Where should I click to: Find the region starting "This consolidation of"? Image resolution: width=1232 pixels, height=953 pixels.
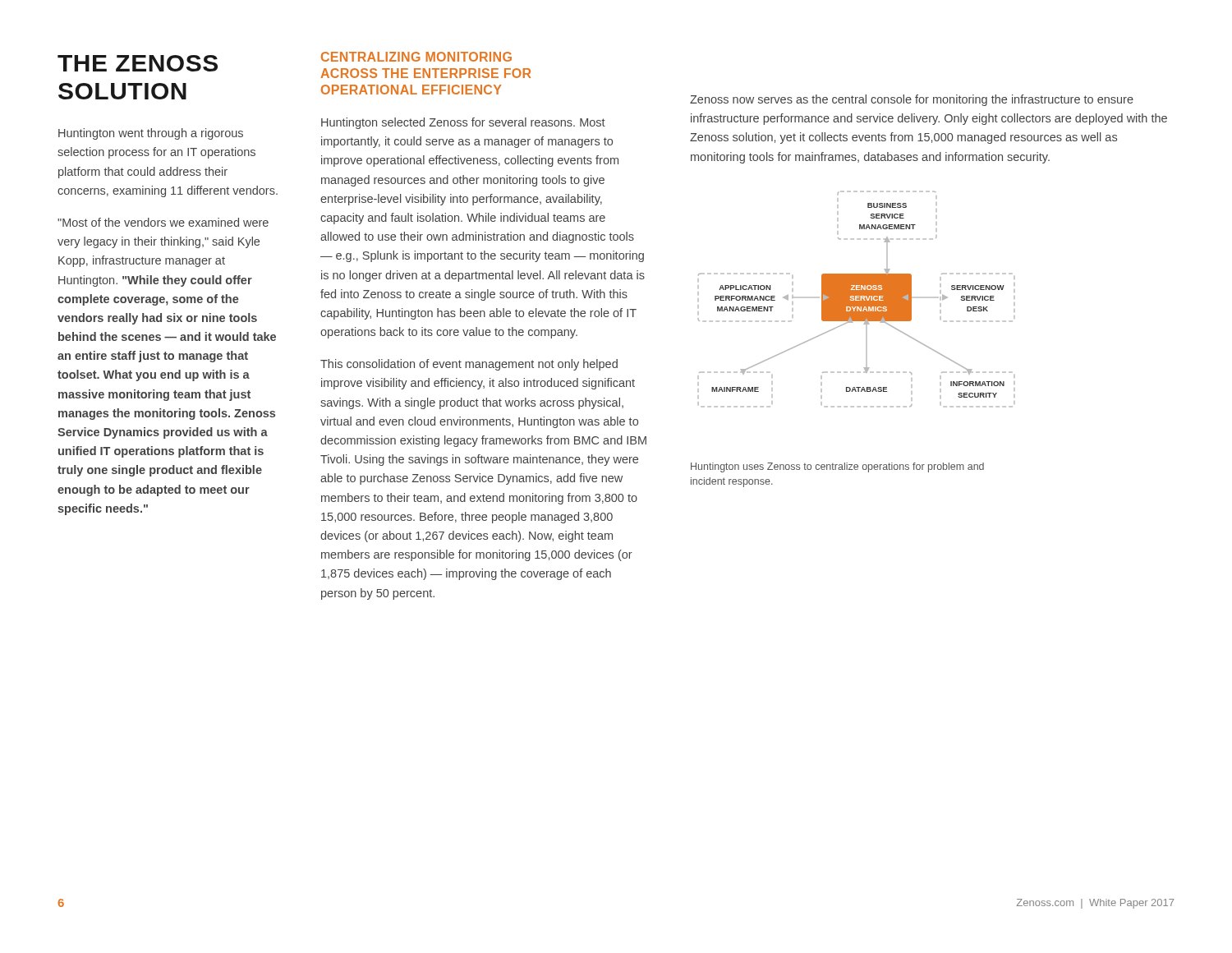484,478
